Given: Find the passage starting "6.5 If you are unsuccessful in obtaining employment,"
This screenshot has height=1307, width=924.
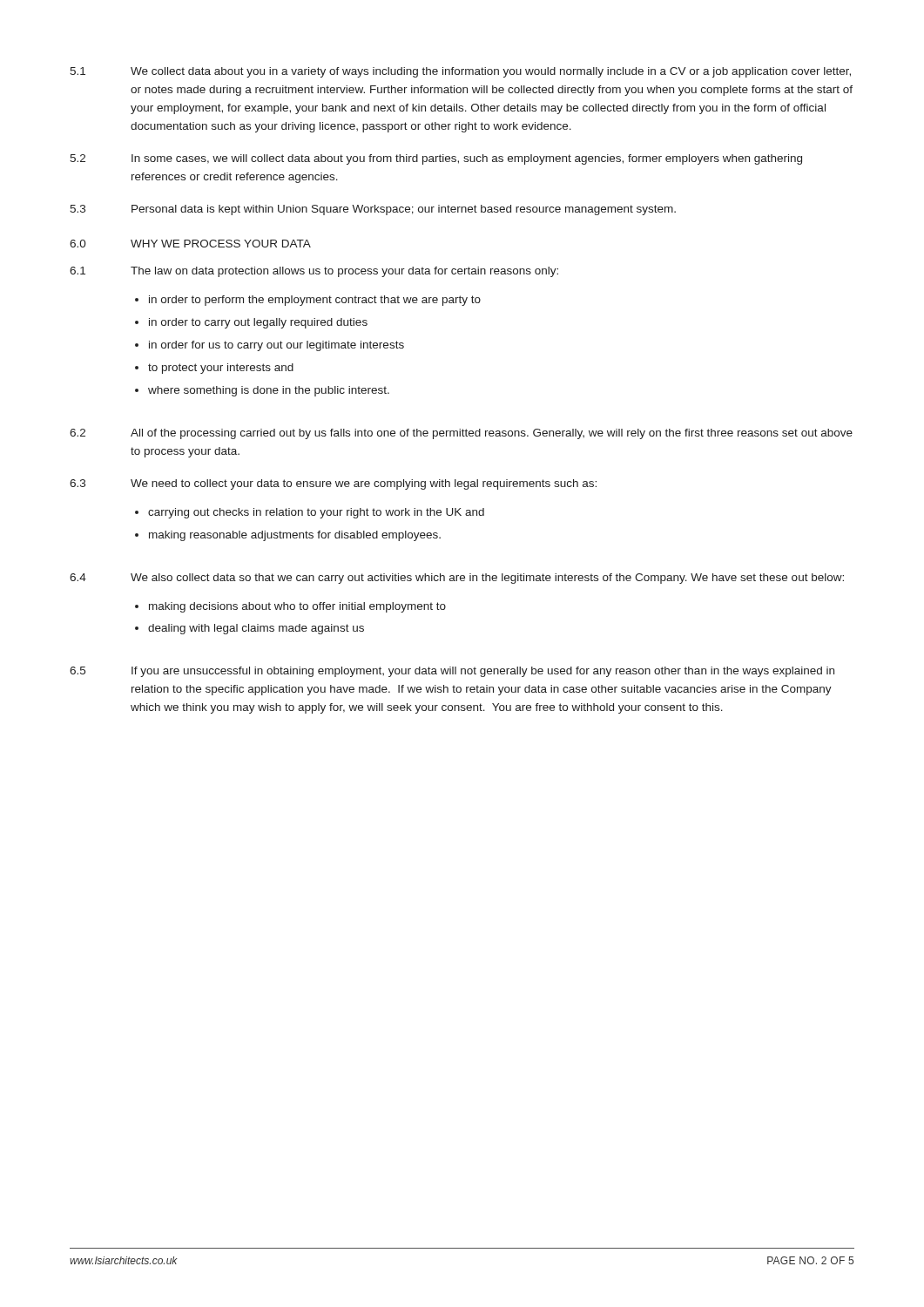Looking at the screenshot, I should pos(462,690).
